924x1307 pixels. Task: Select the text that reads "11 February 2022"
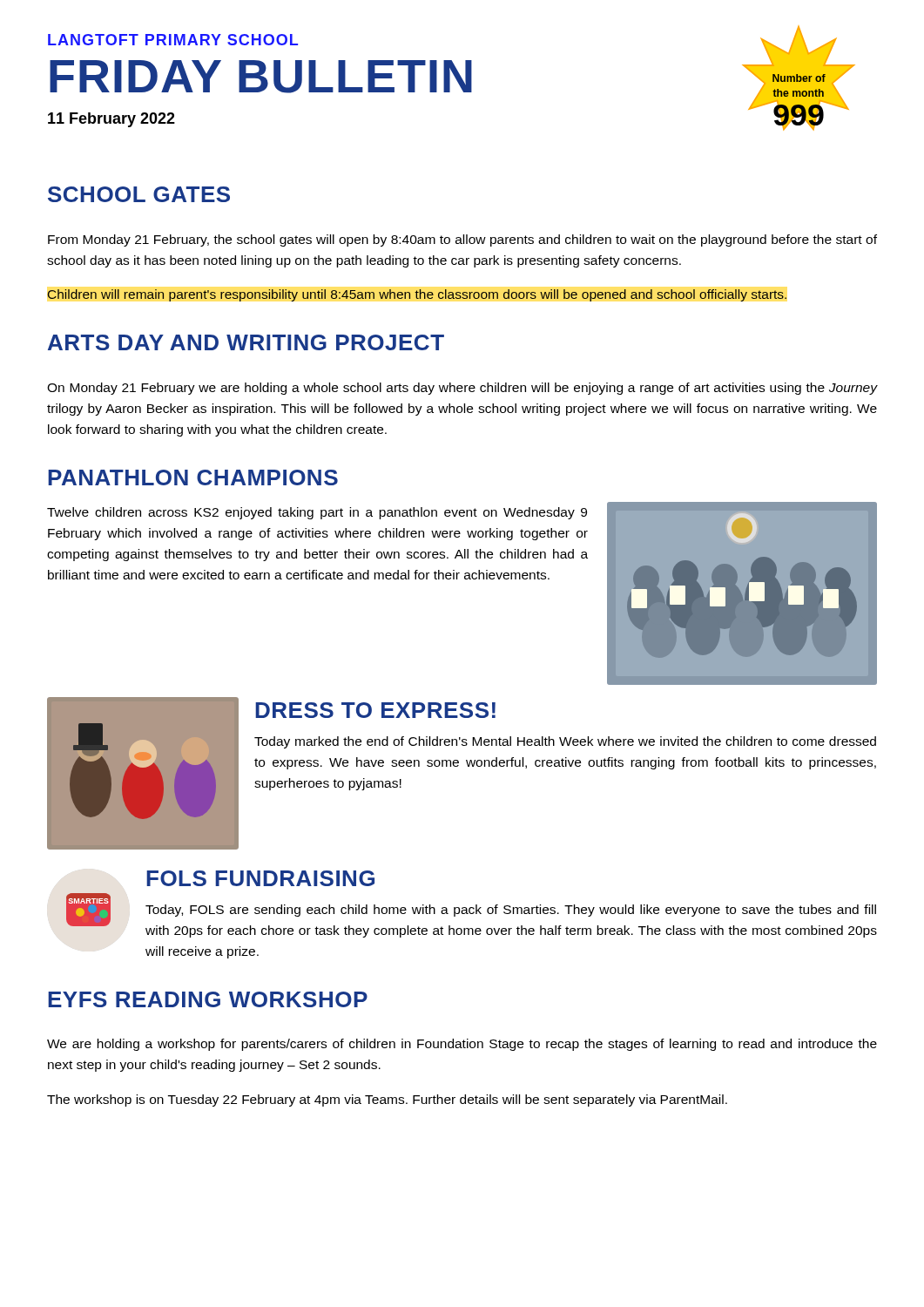coord(111,119)
